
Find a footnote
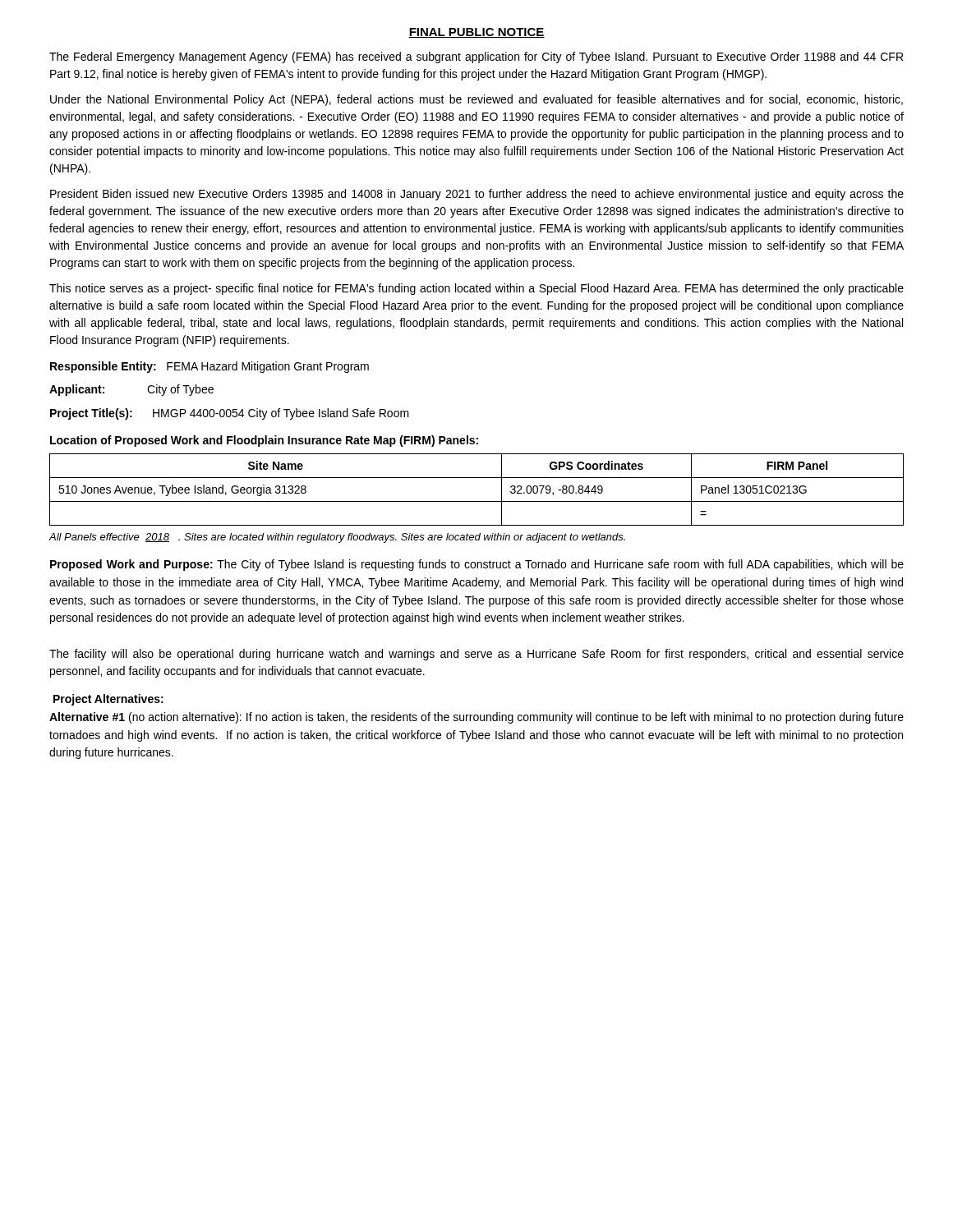pyautogui.click(x=338, y=537)
